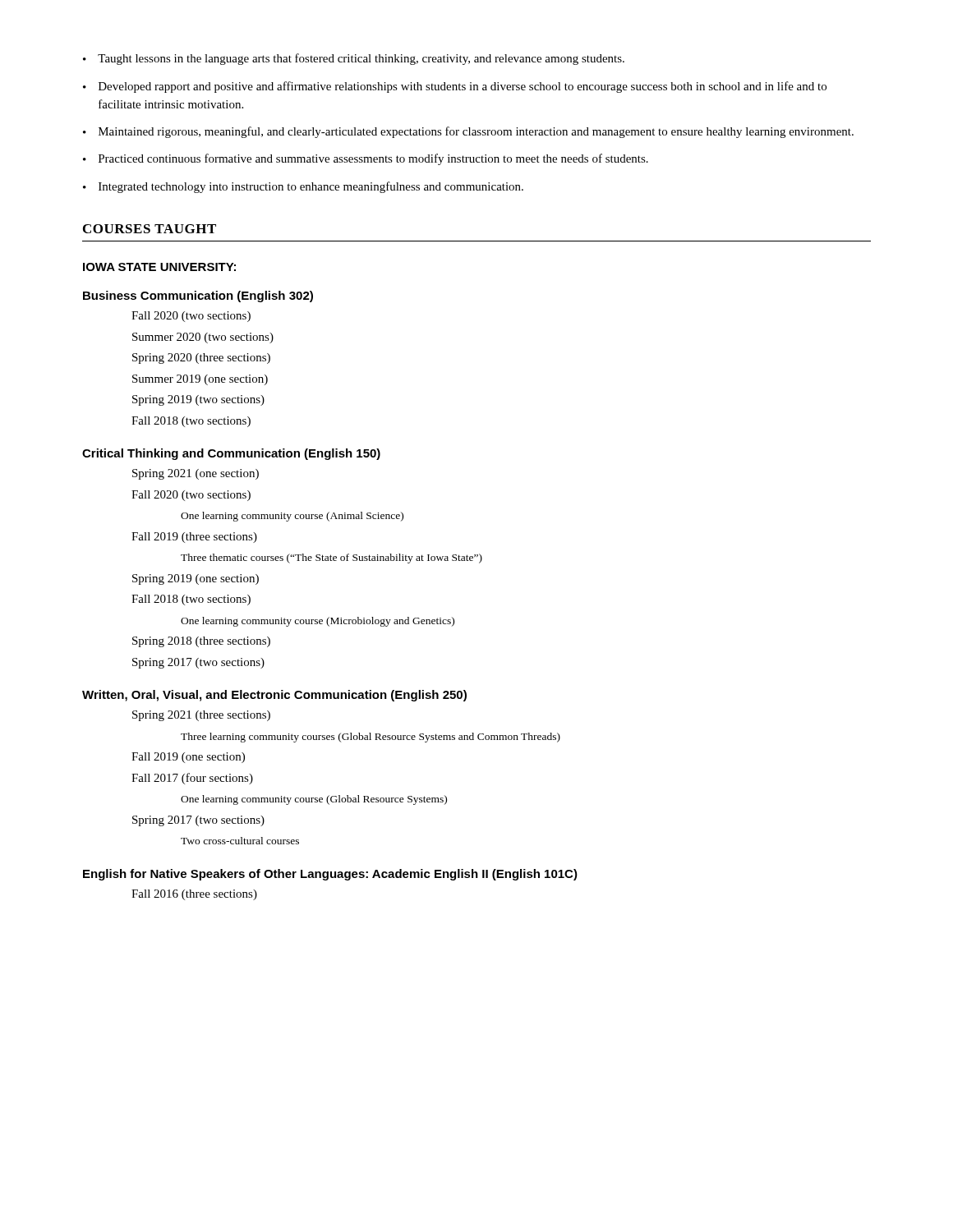Select the text block that says "Critical Thinking and Communication (English"
953x1232 pixels.
click(x=231, y=453)
